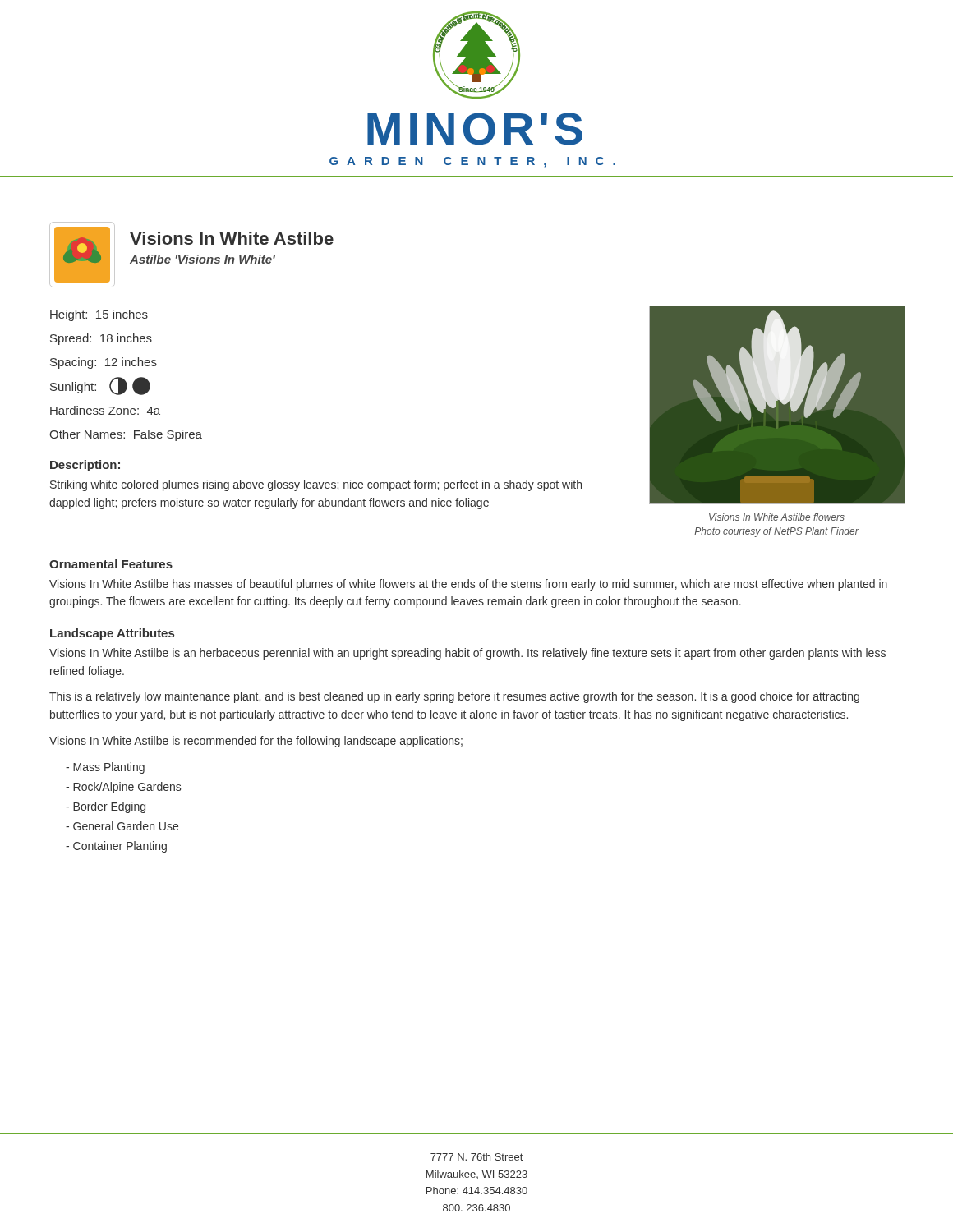This screenshot has height=1232, width=953.
Task: Navigate to the region starting "Mass Planting"
Action: (105, 767)
